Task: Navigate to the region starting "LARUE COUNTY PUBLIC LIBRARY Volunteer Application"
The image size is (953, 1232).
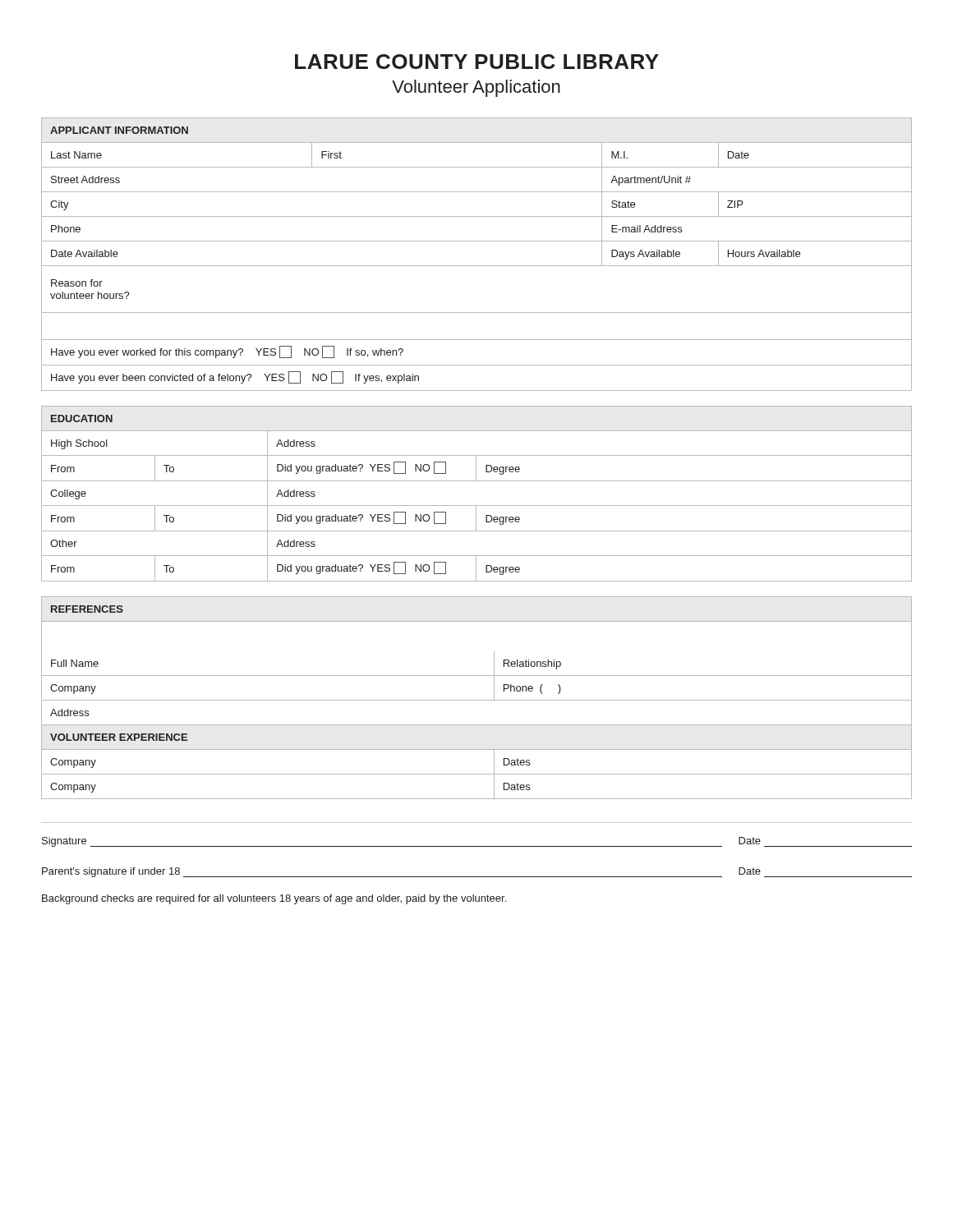Action: click(x=476, y=73)
